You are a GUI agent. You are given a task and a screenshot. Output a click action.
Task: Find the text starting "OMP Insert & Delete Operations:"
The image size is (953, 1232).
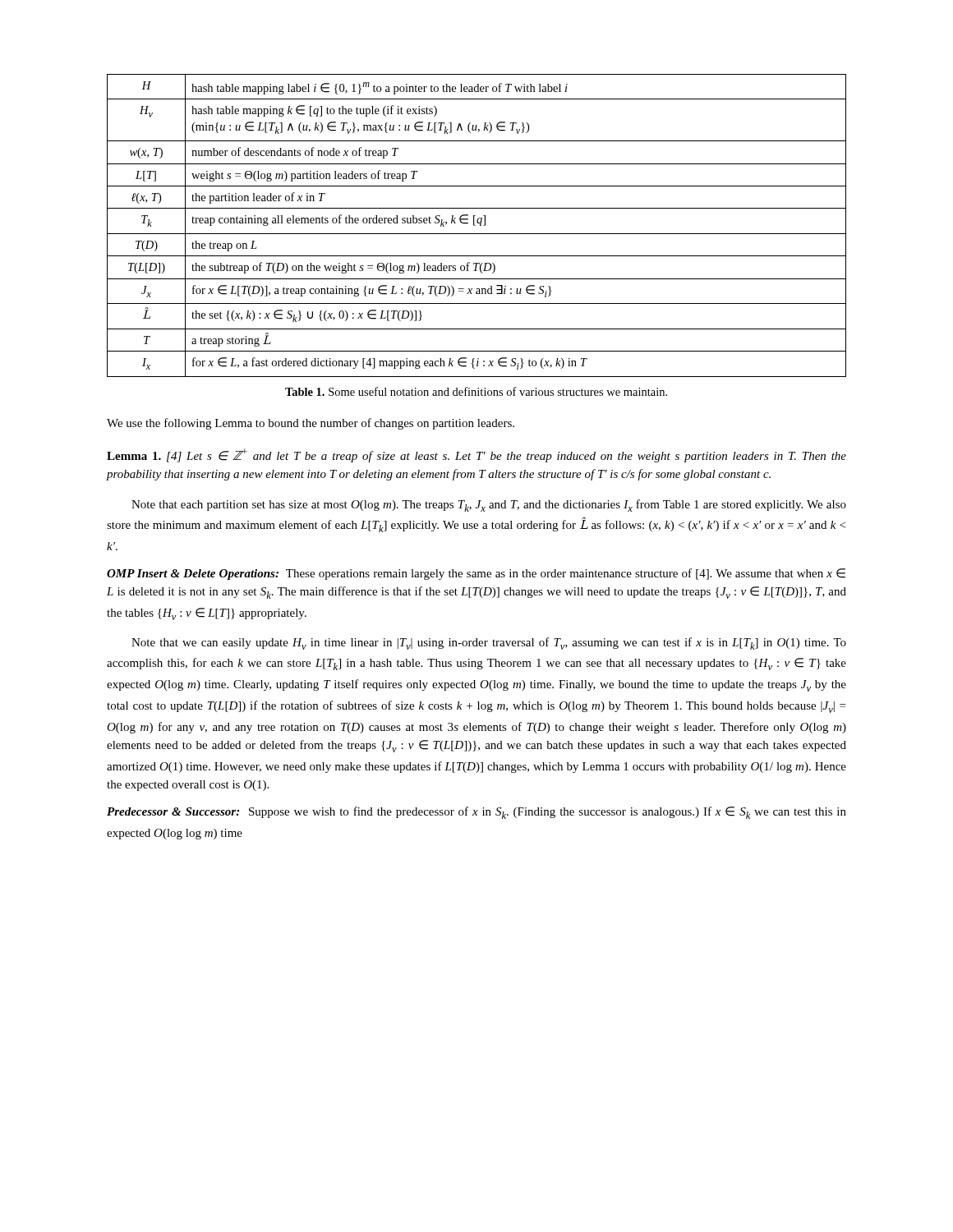(x=476, y=595)
